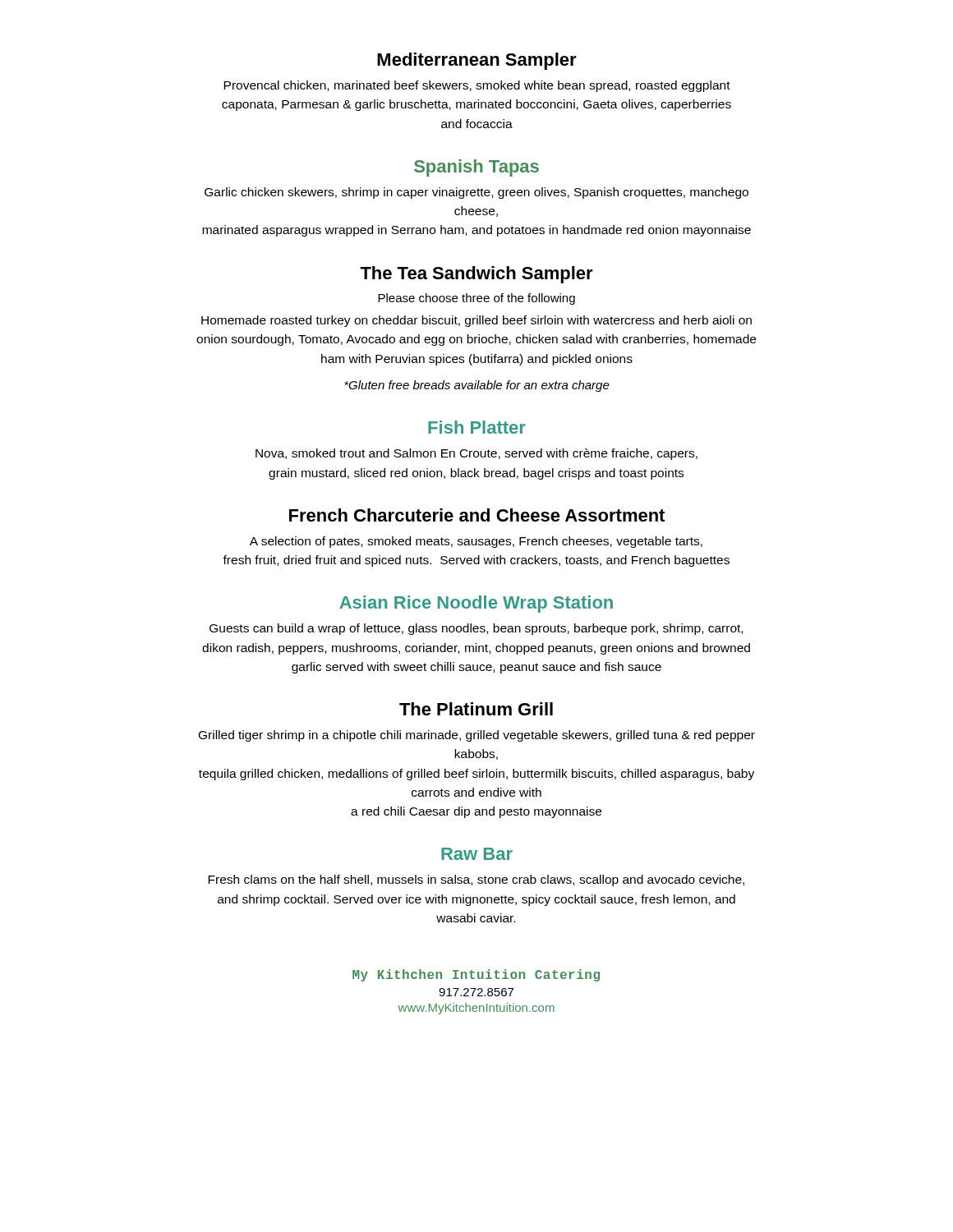Locate the block starting "The Tea Sandwich Sampler Please"
The image size is (953, 1232).
pos(476,328)
